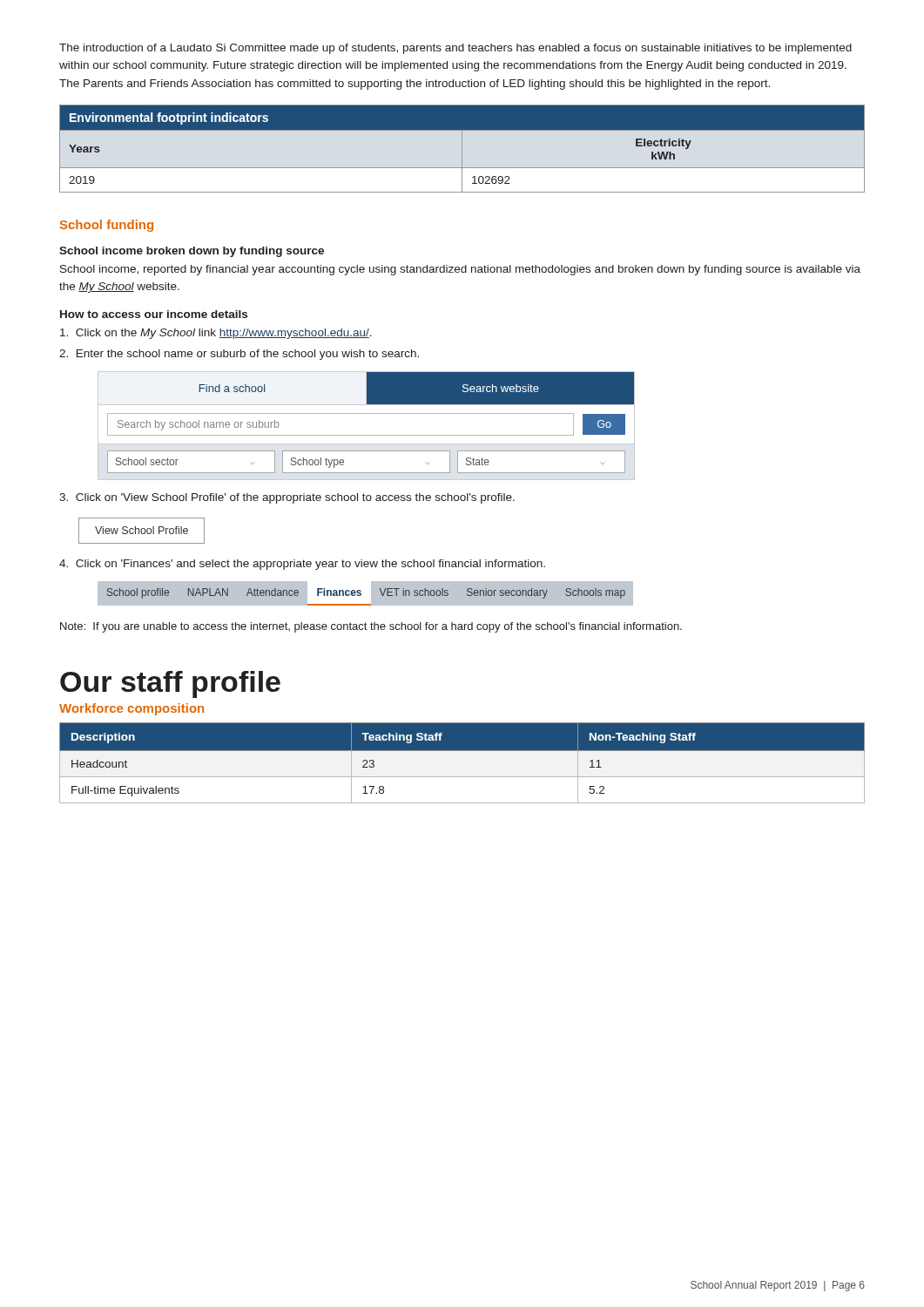Find the table that mentions "Non-Teaching Staff"
Viewport: 924px width, 1307px height.
click(x=462, y=763)
